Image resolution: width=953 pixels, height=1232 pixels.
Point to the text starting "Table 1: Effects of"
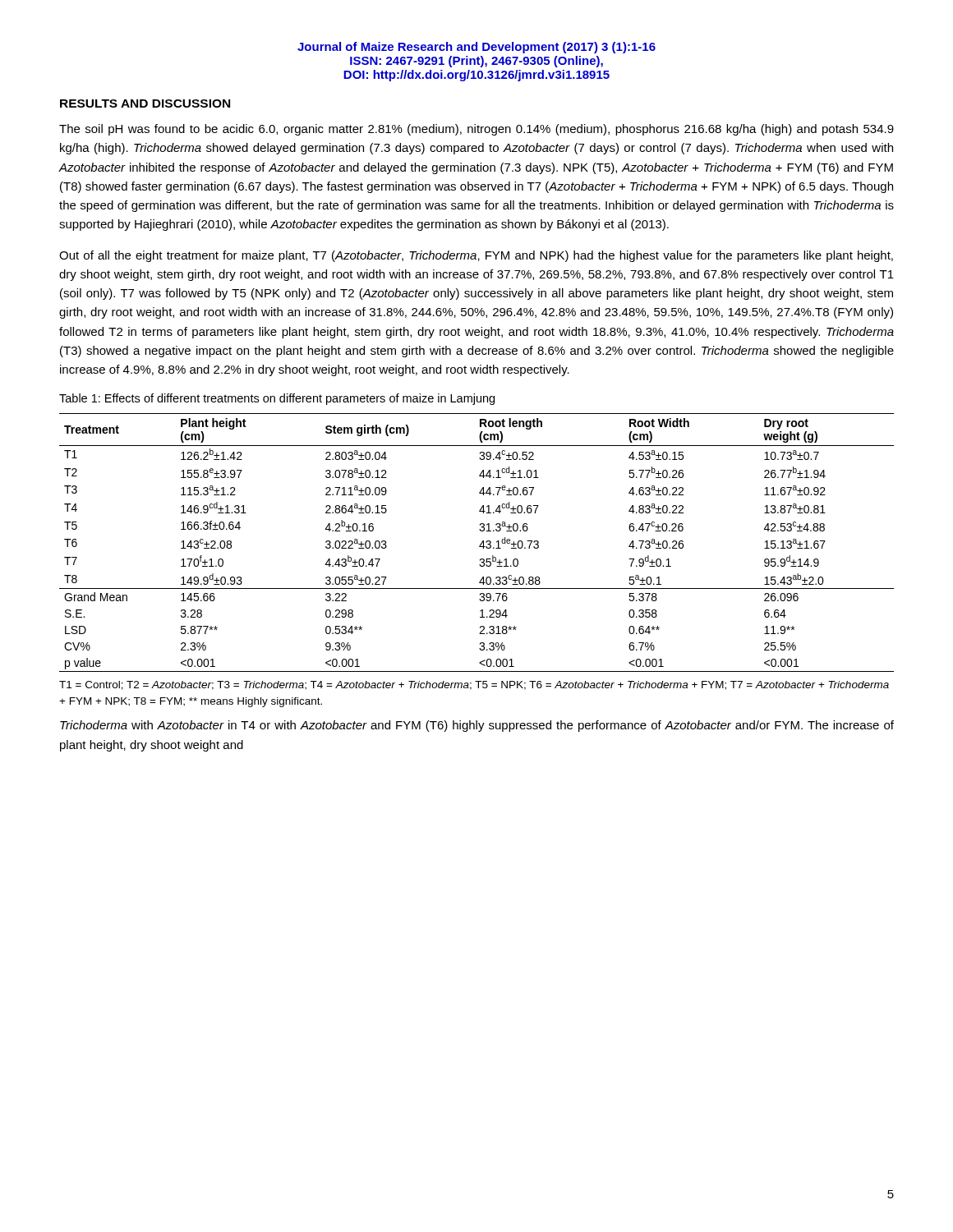tap(277, 399)
